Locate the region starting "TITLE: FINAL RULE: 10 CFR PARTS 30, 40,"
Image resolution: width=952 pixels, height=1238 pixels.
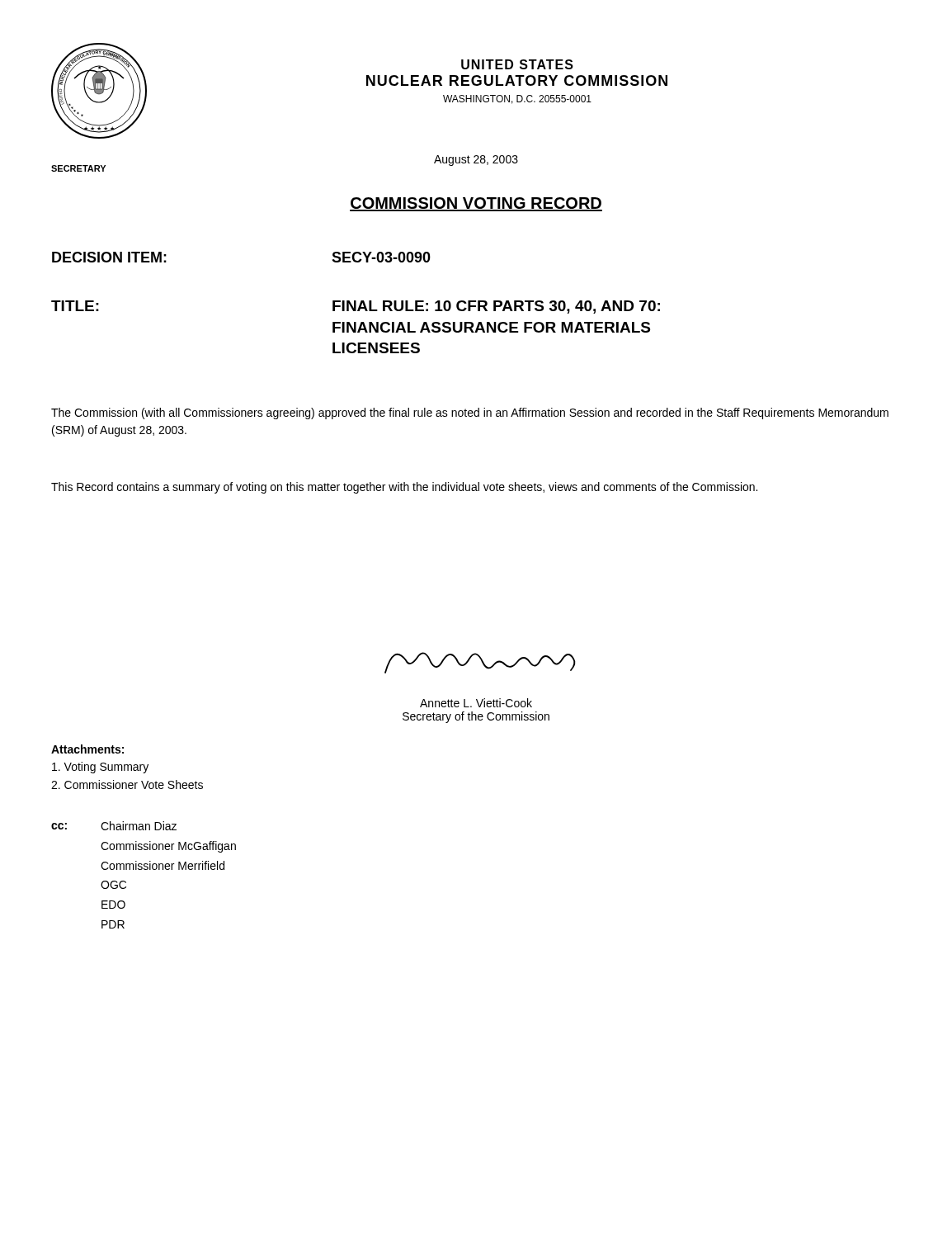click(x=356, y=327)
